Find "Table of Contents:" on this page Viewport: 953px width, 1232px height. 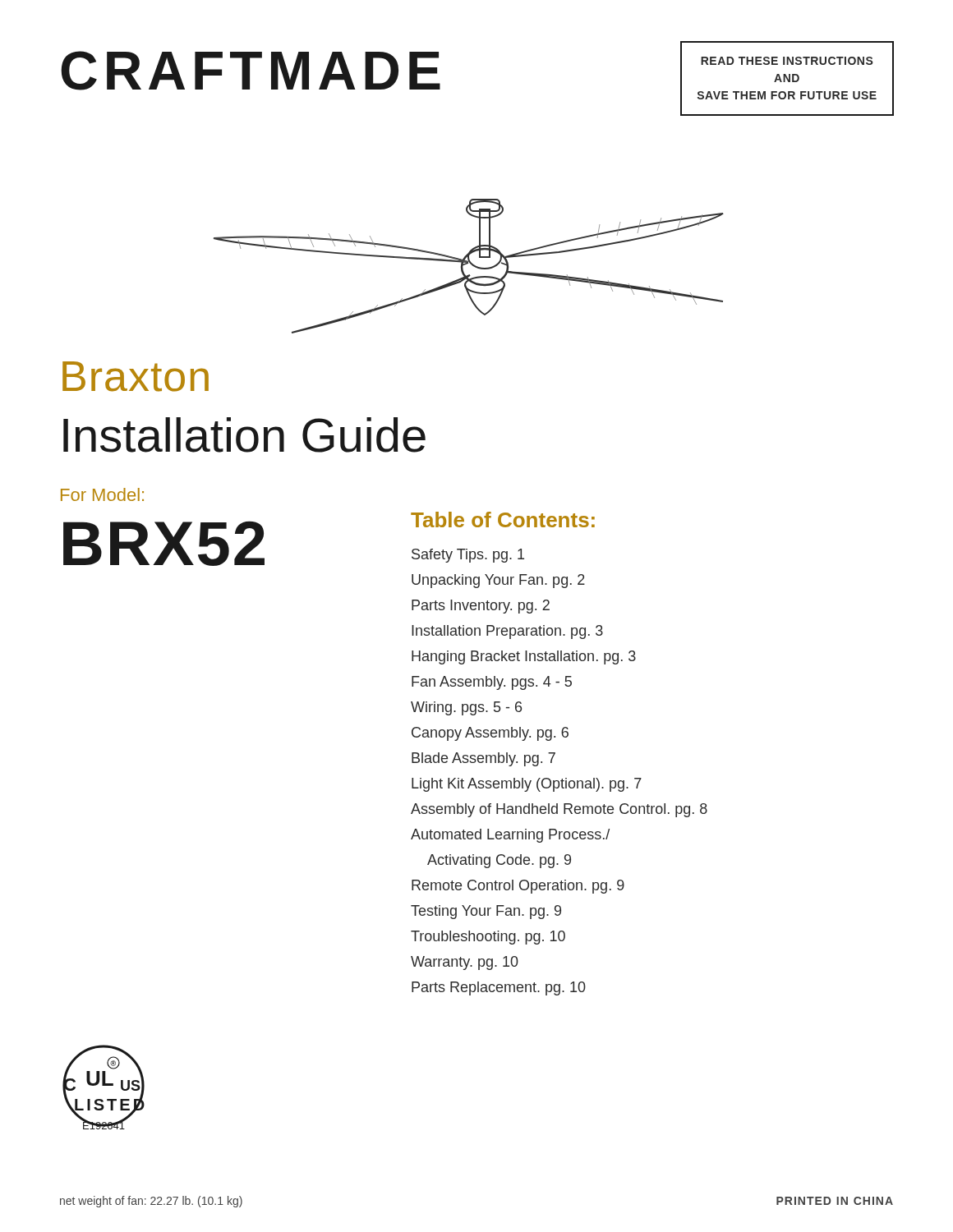(x=504, y=520)
